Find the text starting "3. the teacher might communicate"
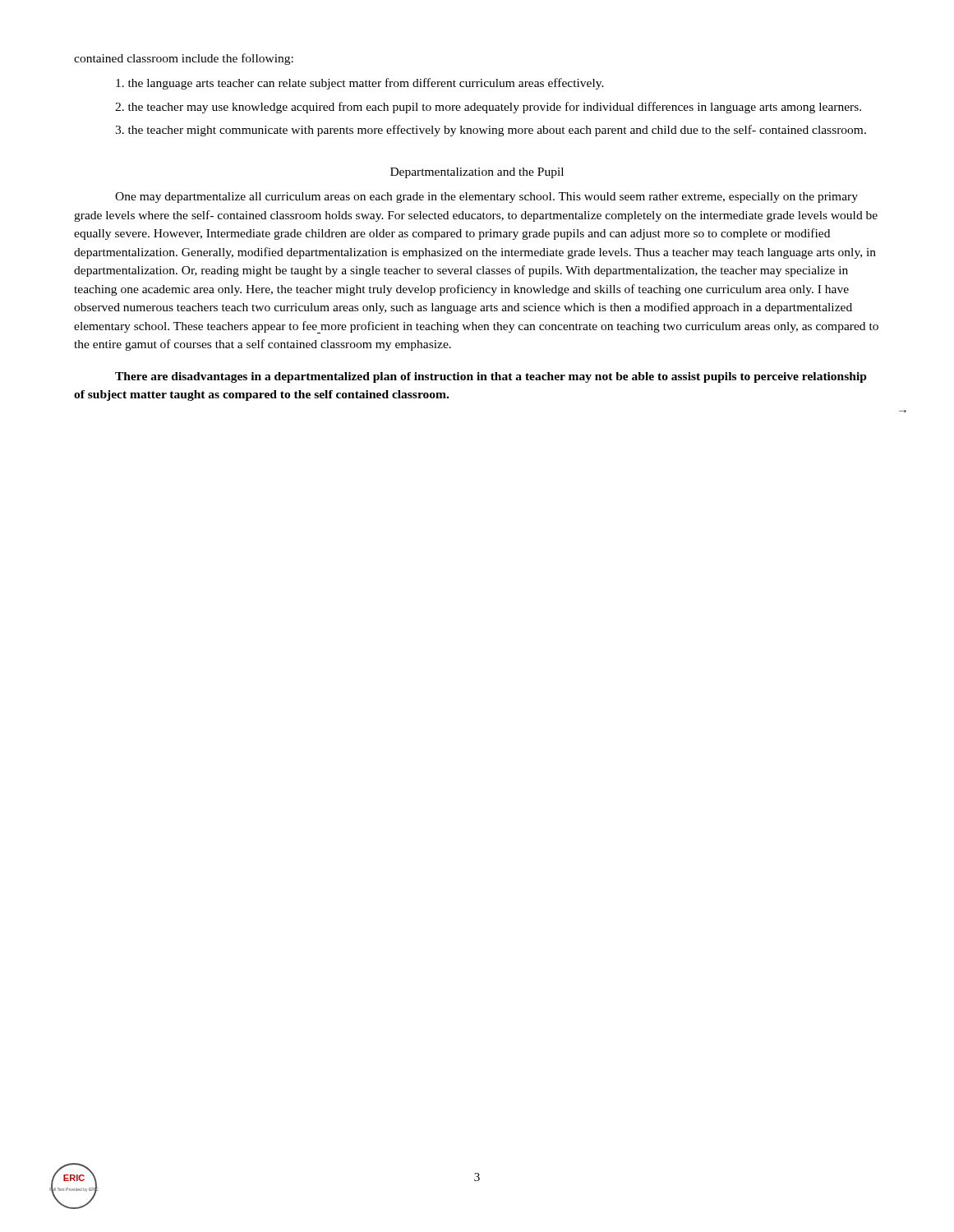 click(x=491, y=130)
